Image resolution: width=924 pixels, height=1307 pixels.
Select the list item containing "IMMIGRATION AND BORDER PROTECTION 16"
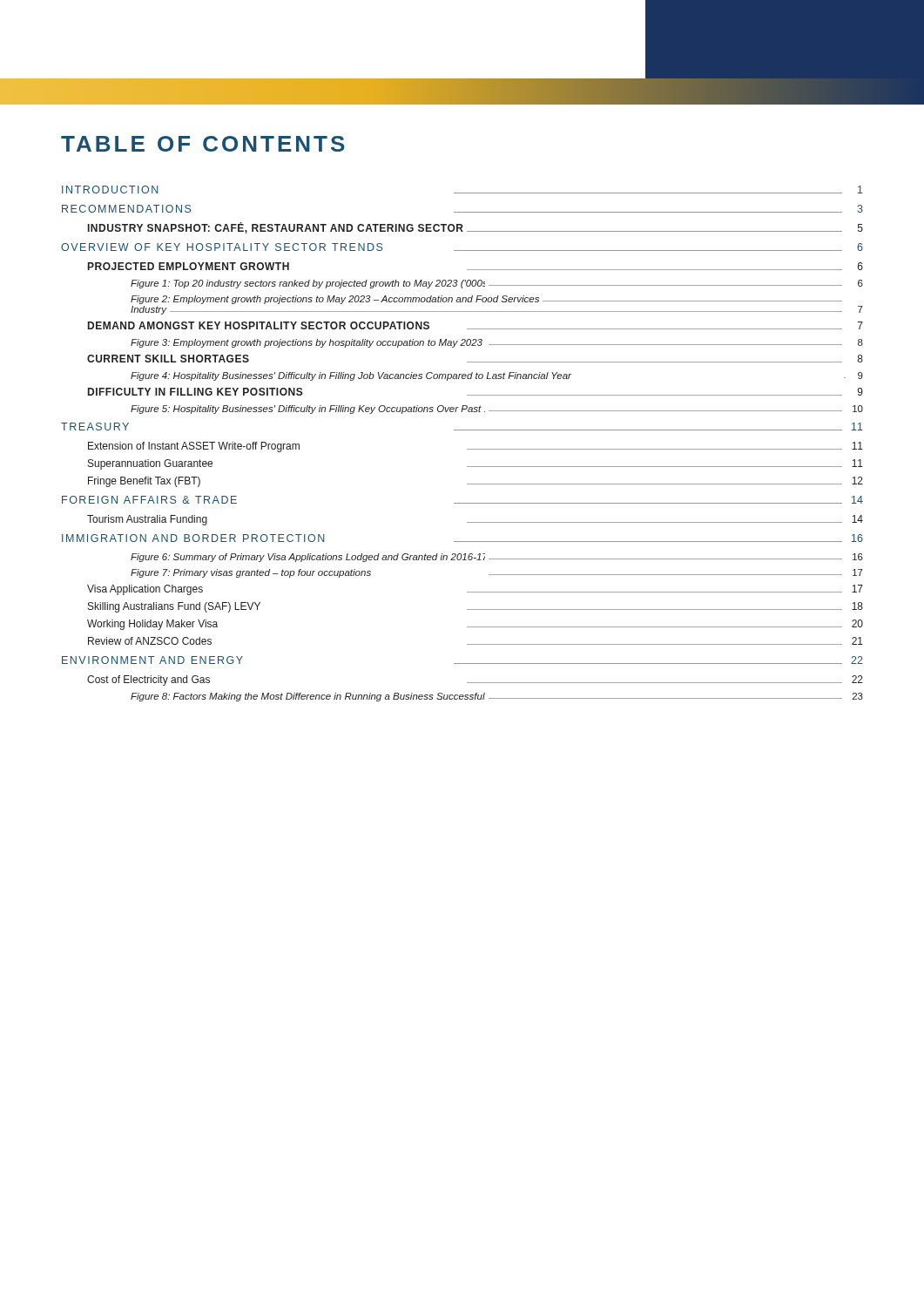point(462,538)
